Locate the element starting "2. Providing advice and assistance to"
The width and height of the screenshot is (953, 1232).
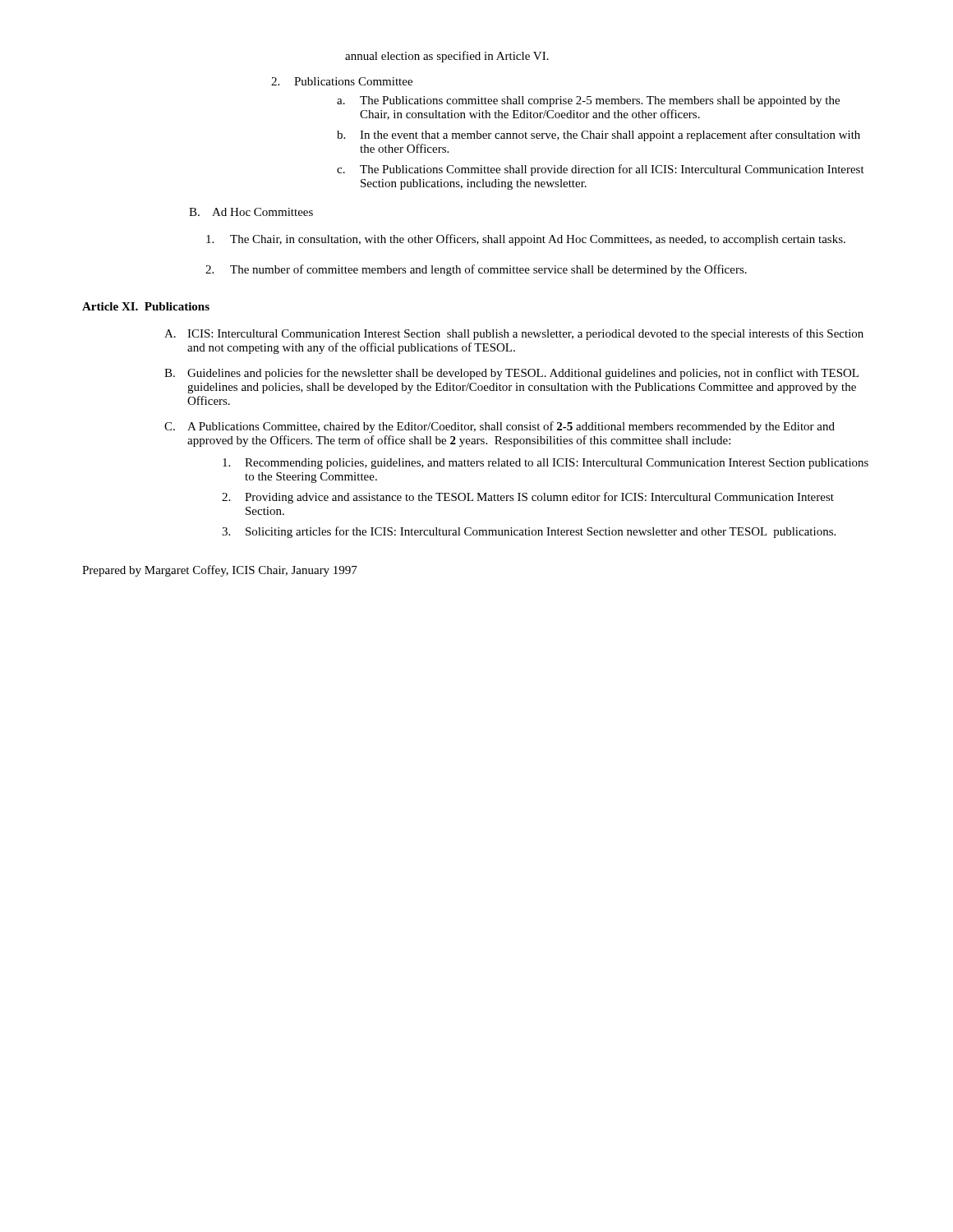(546, 504)
